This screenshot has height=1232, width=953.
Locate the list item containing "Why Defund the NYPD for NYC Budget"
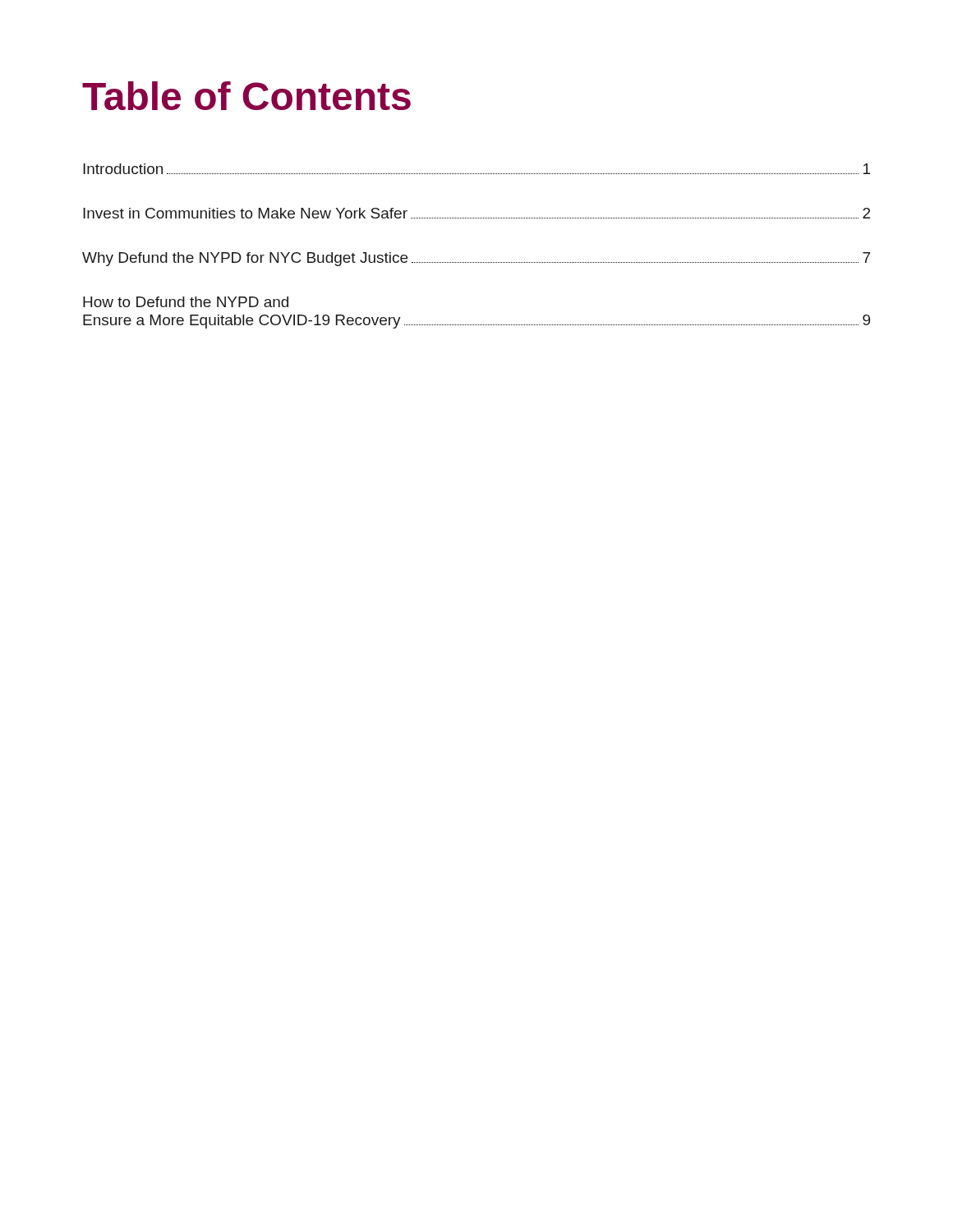tap(476, 258)
